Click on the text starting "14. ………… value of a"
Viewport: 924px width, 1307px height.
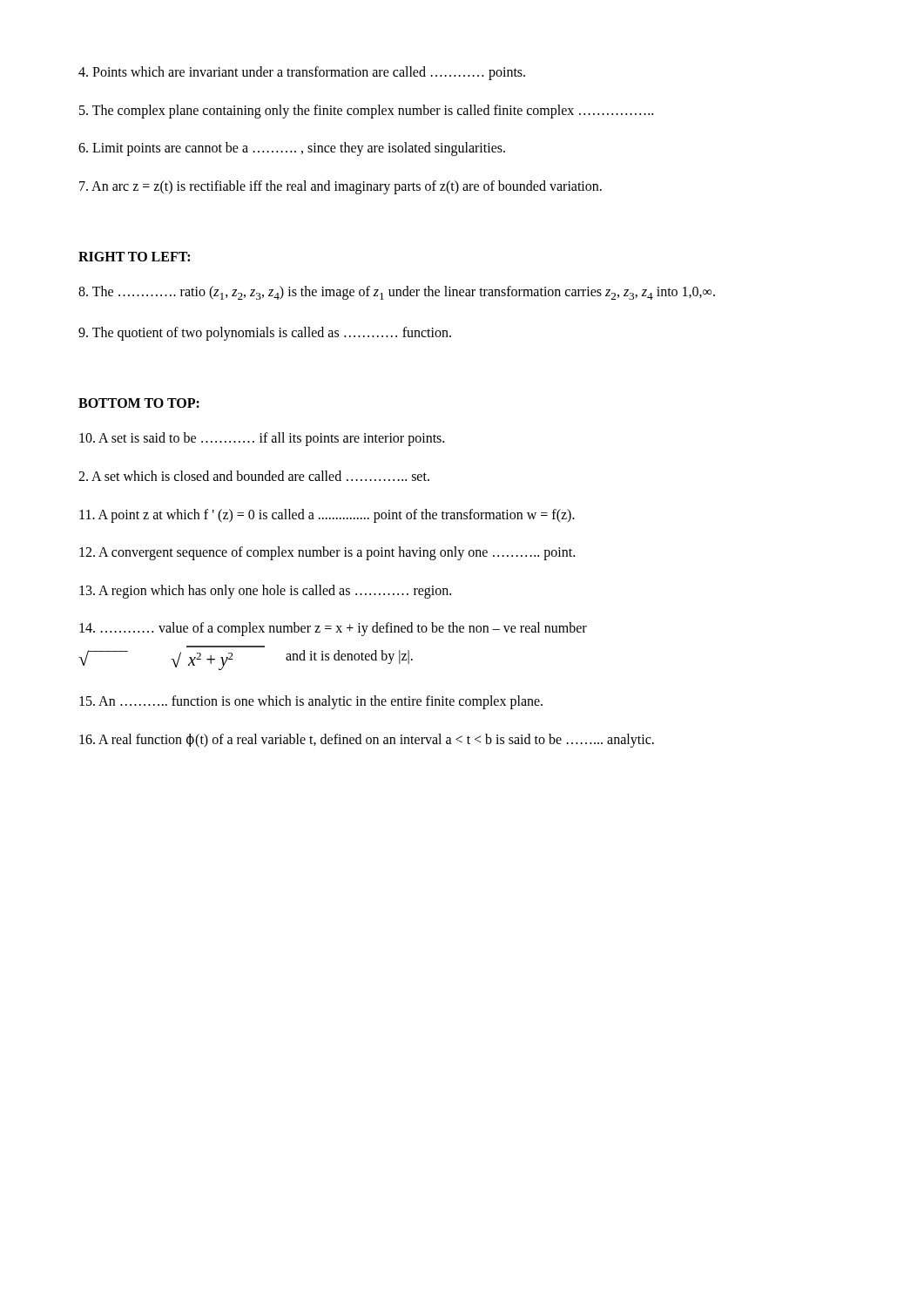coord(333,648)
